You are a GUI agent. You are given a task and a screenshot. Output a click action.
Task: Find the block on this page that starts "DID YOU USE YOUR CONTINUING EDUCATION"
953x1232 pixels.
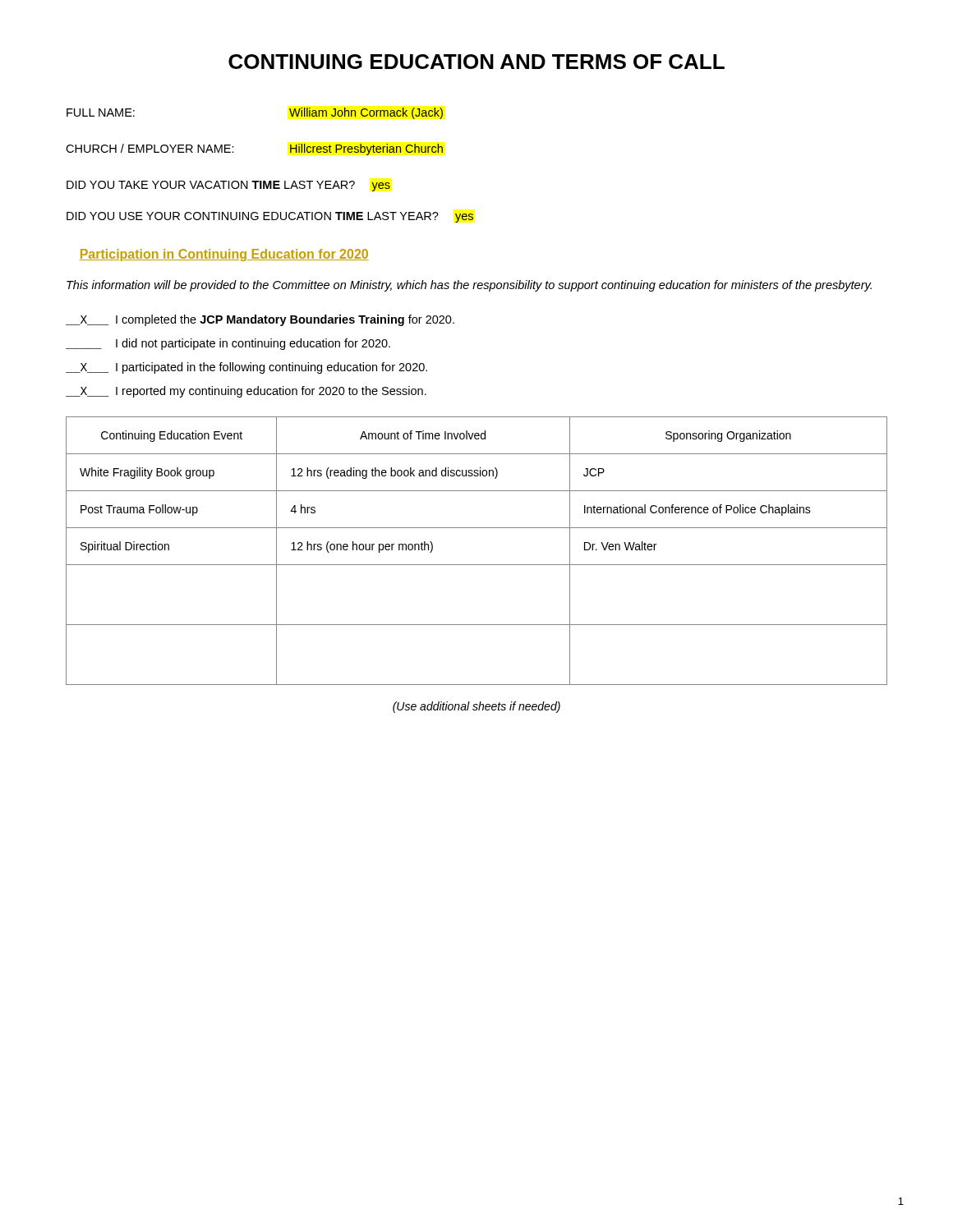pos(271,216)
